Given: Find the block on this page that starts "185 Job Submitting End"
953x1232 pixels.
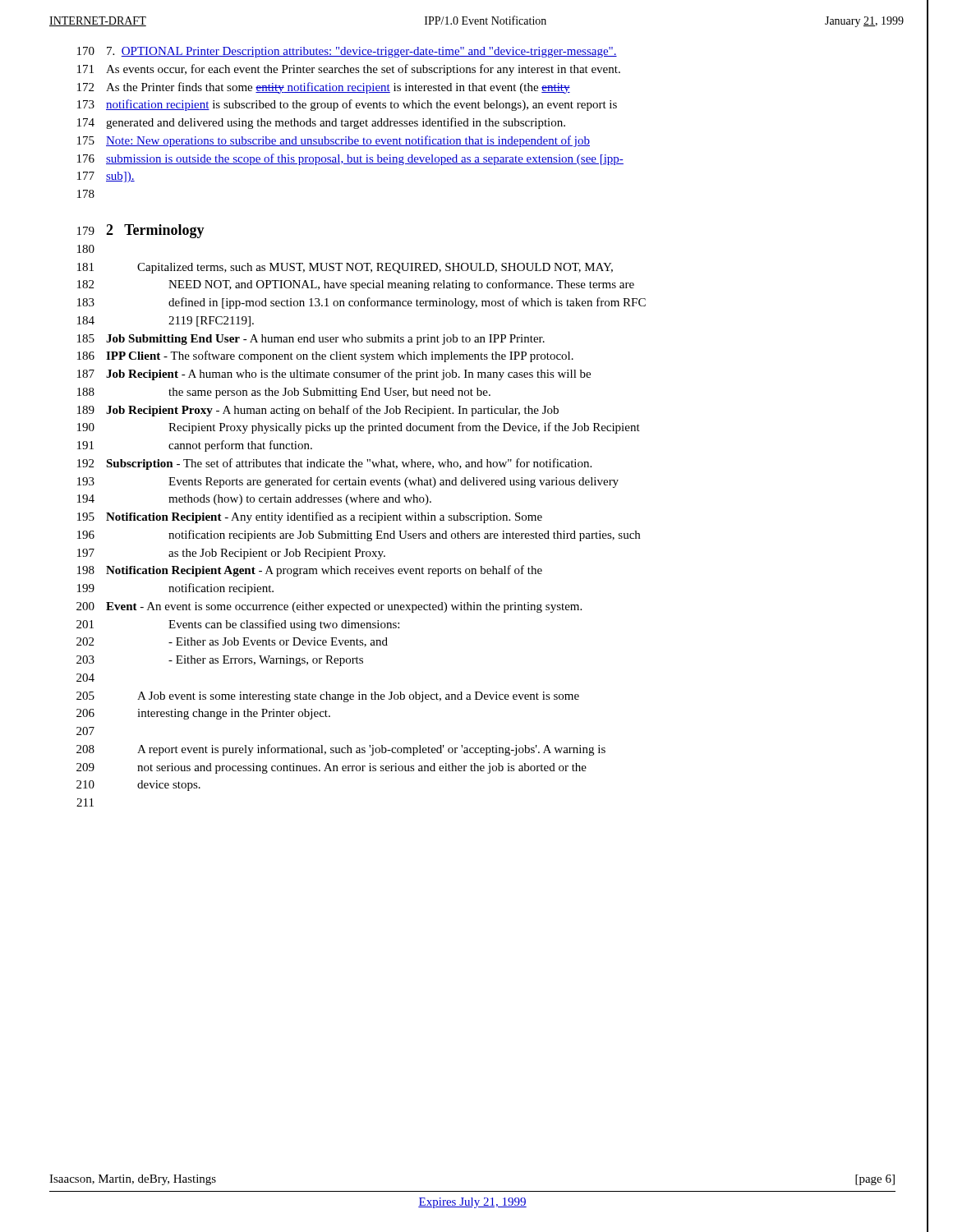Looking at the screenshot, I should [x=472, y=339].
